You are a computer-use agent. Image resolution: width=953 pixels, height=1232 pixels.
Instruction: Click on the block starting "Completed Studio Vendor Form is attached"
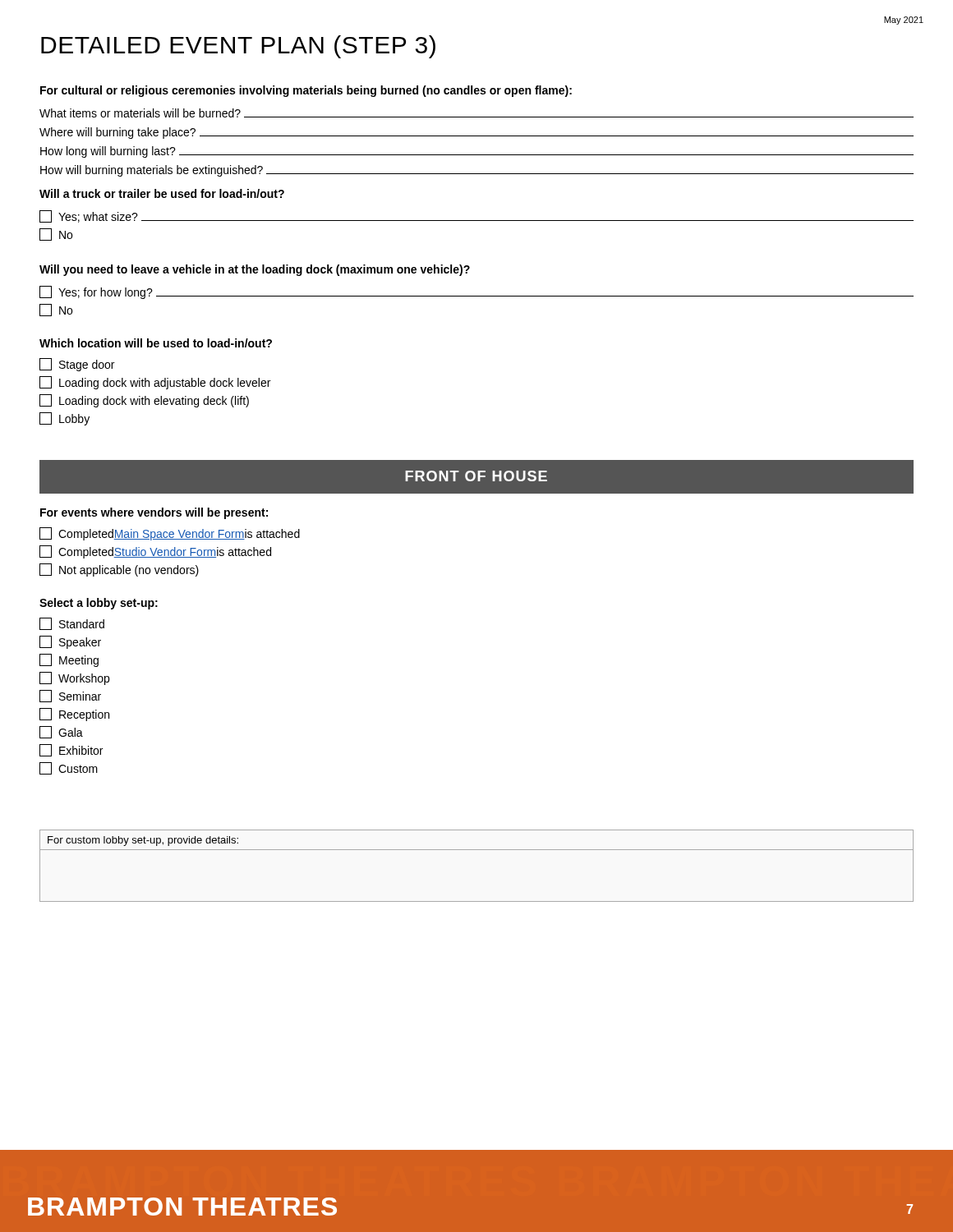pos(155,552)
